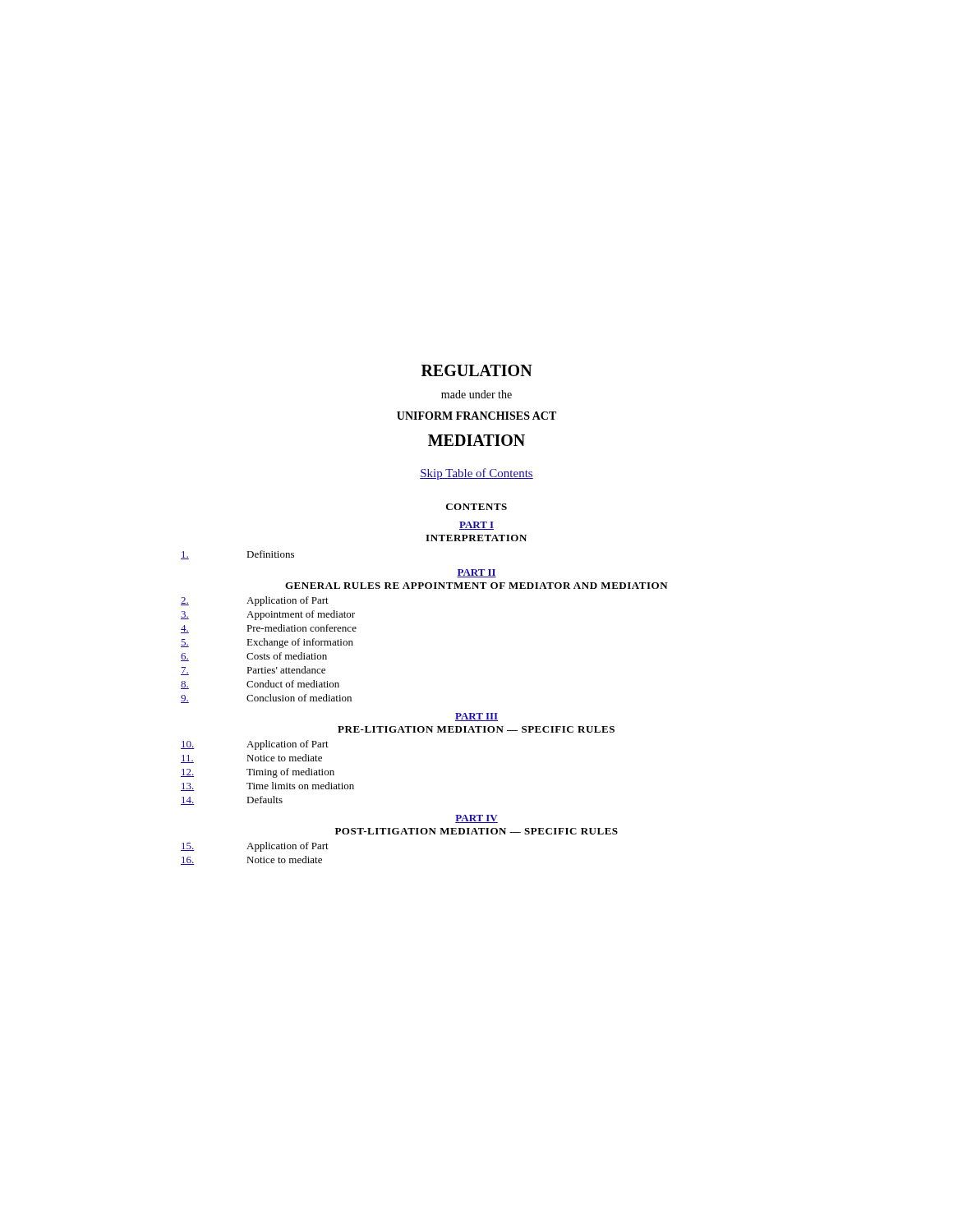Find the region starting "2. Application of"
Image resolution: width=953 pixels, height=1232 pixels.
click(255, 601)
